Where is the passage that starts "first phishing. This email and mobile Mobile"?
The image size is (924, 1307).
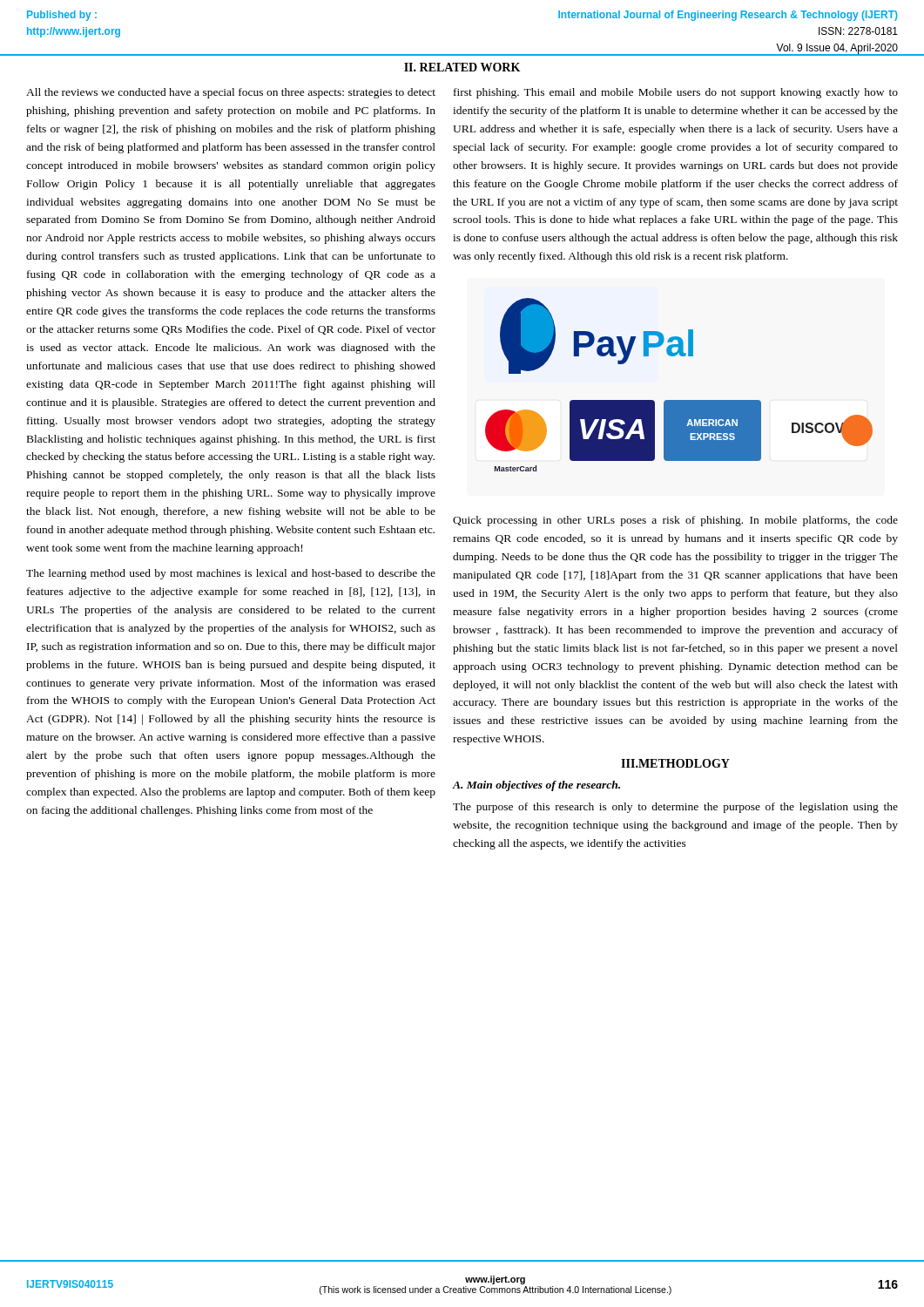[x=675, y=175]
